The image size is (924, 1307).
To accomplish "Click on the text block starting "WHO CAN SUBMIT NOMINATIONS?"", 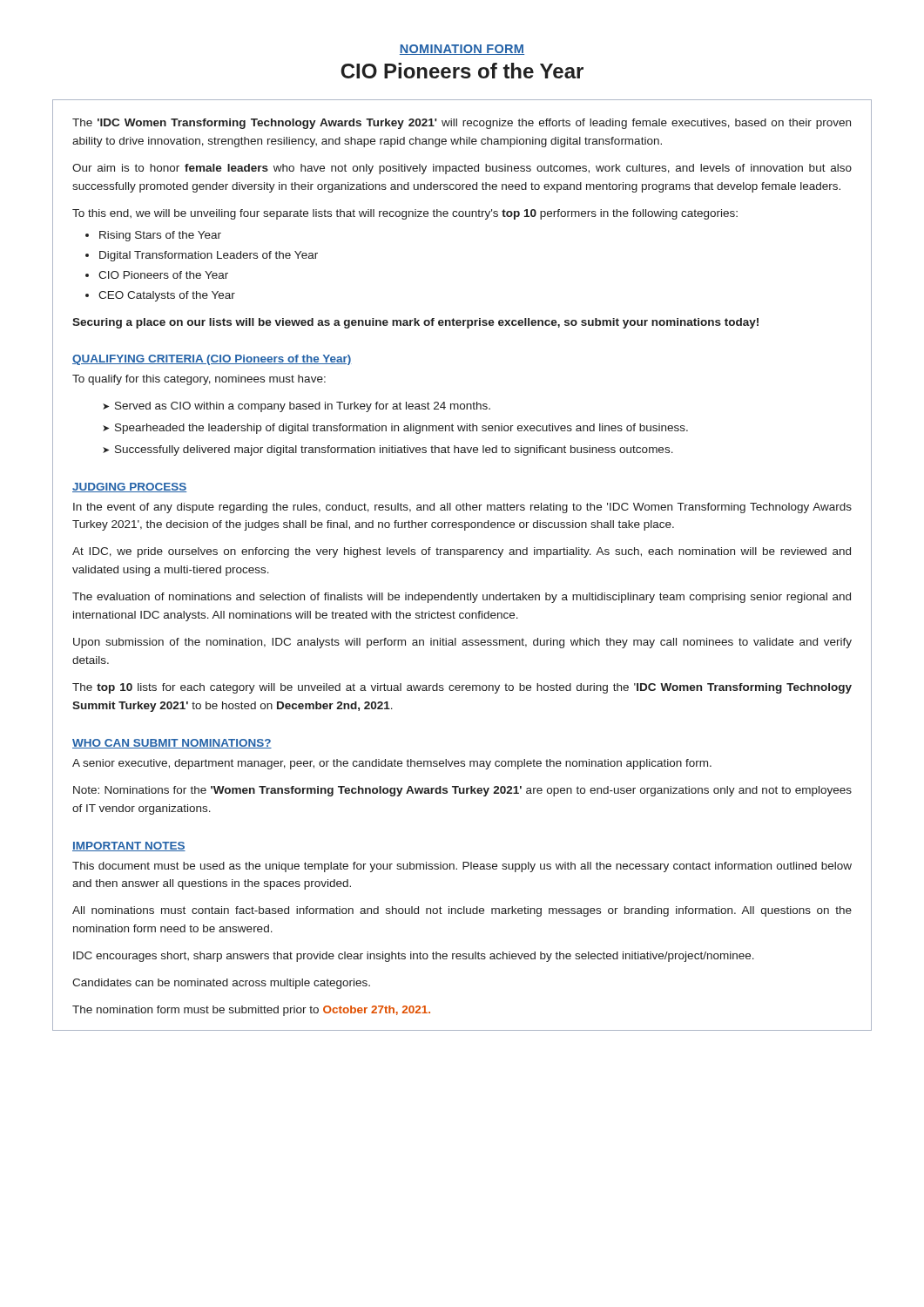I will click(172, 743).
